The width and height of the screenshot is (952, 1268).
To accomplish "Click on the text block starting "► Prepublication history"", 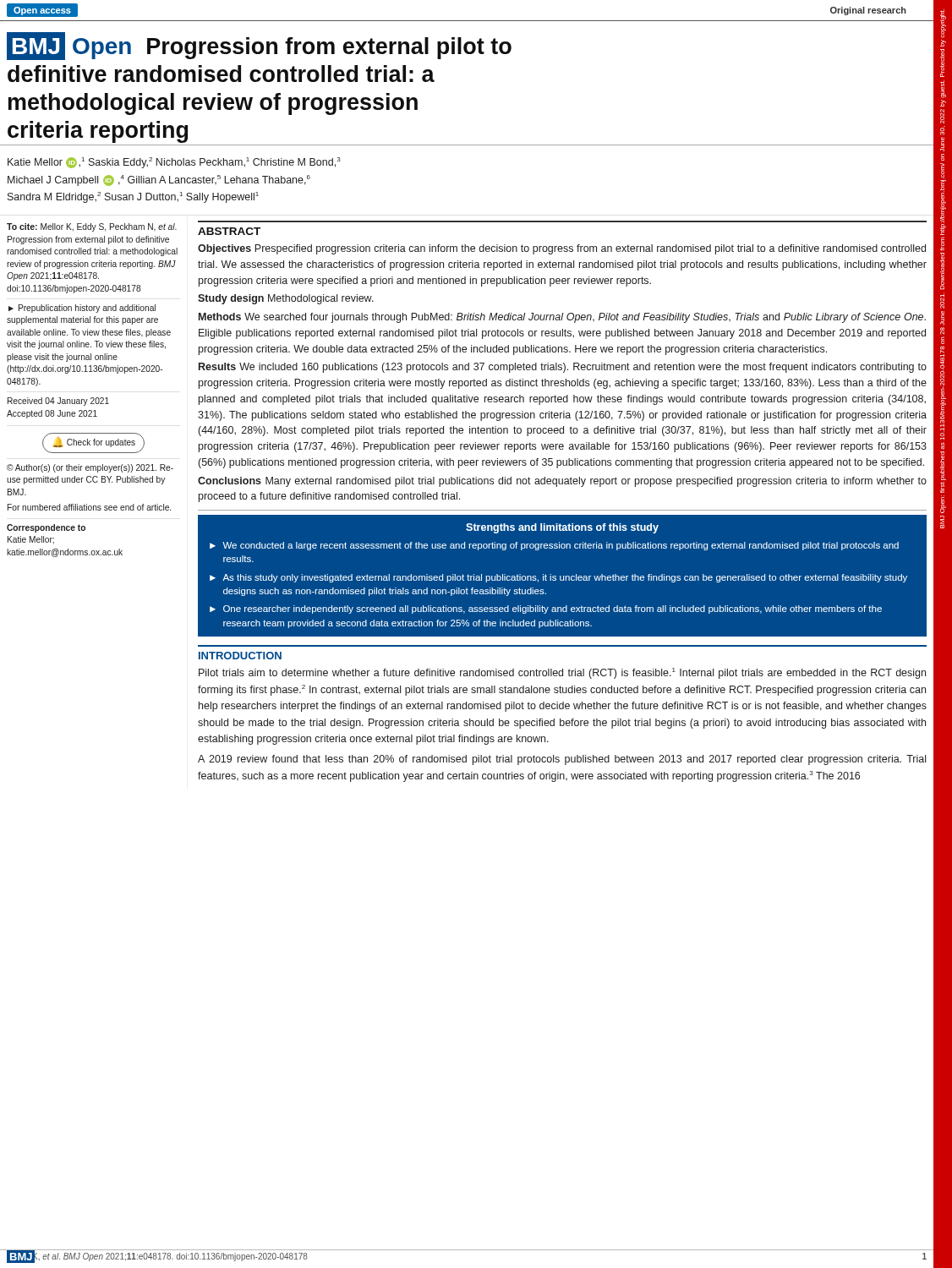I will (89, 345).
